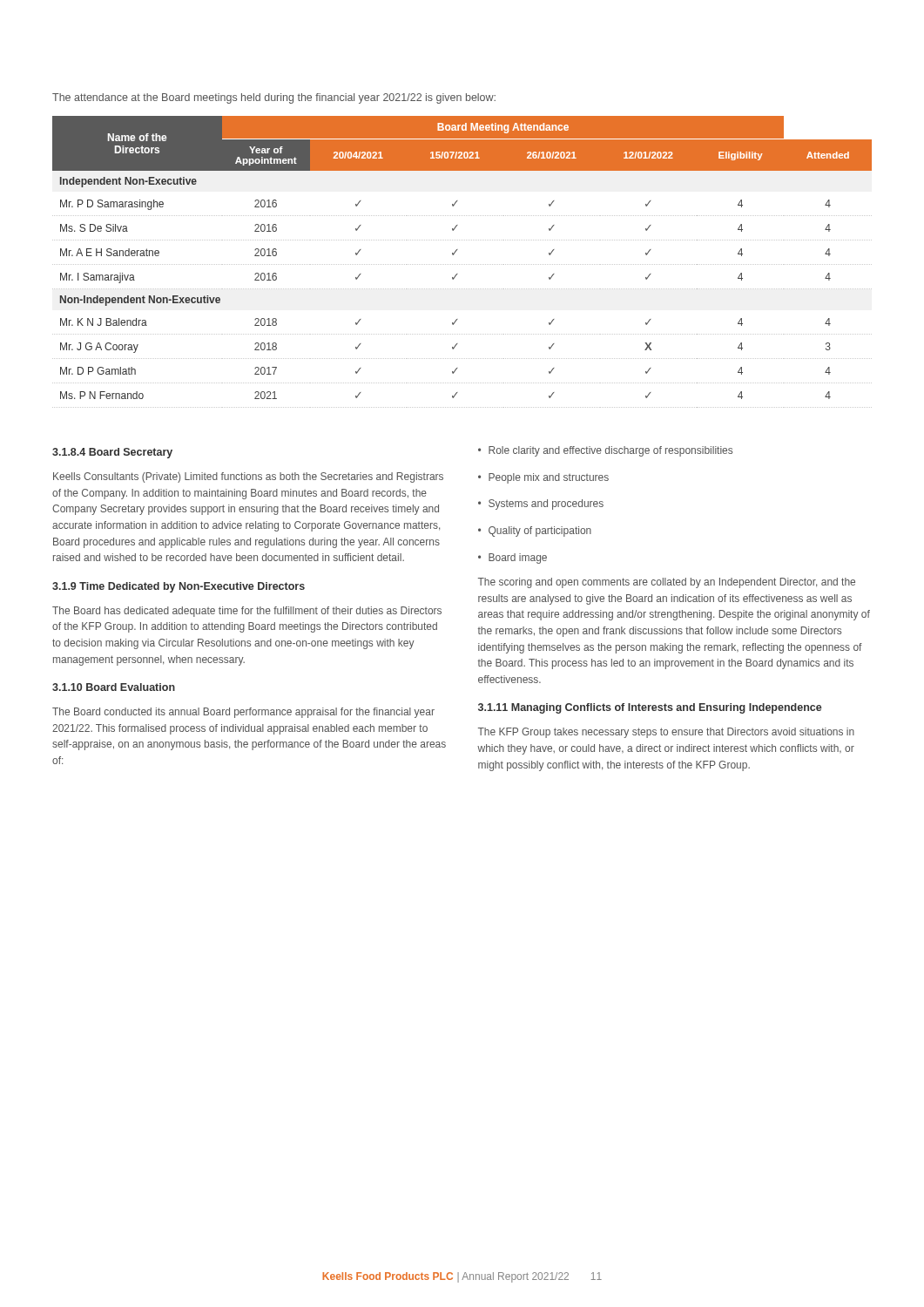Locate the block of text that opens with "Keells Consultants (Private) Limited functions as both"

click(x=249, y=518)
